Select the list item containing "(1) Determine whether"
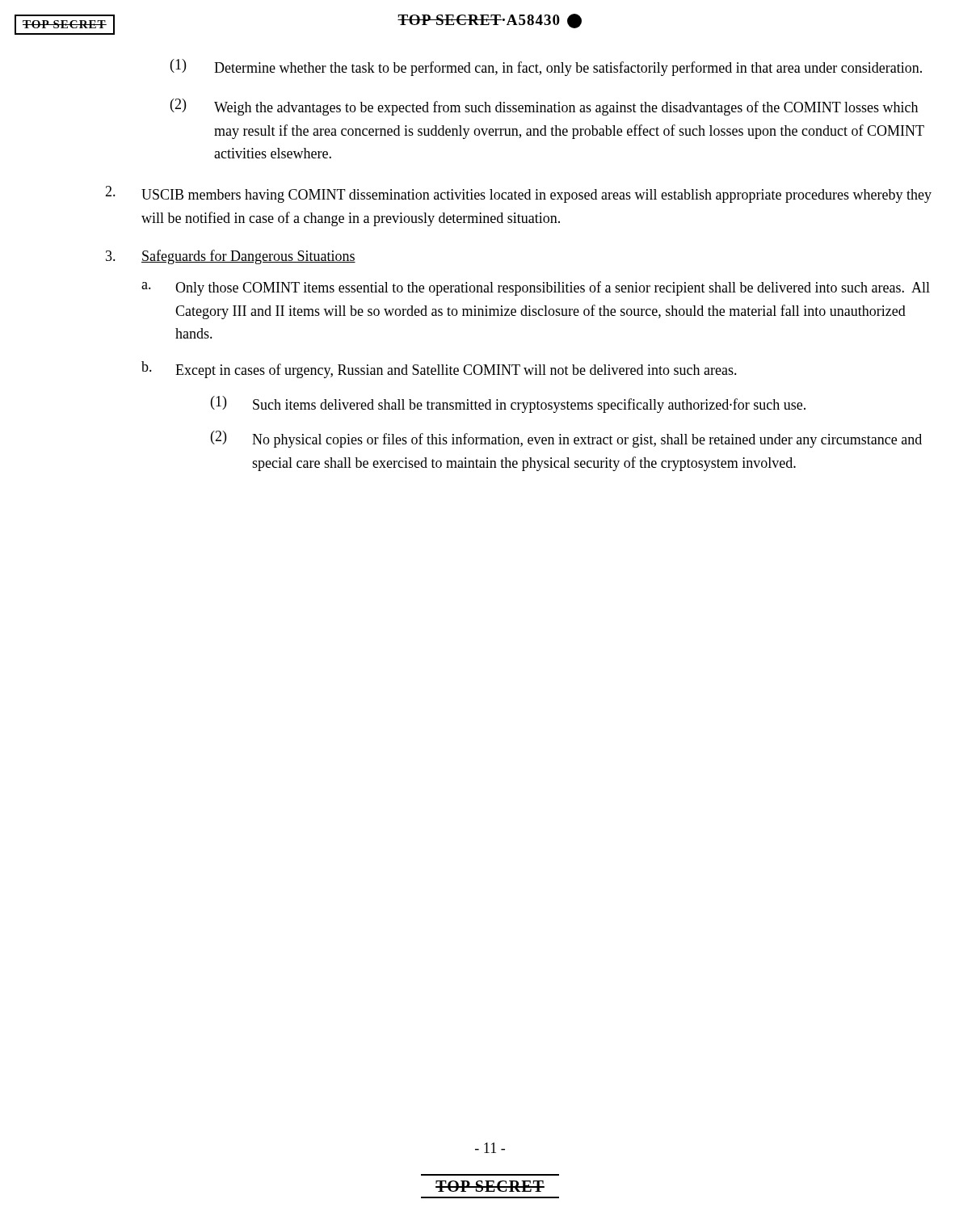The image size is (980, 1212). pos(551,68)
